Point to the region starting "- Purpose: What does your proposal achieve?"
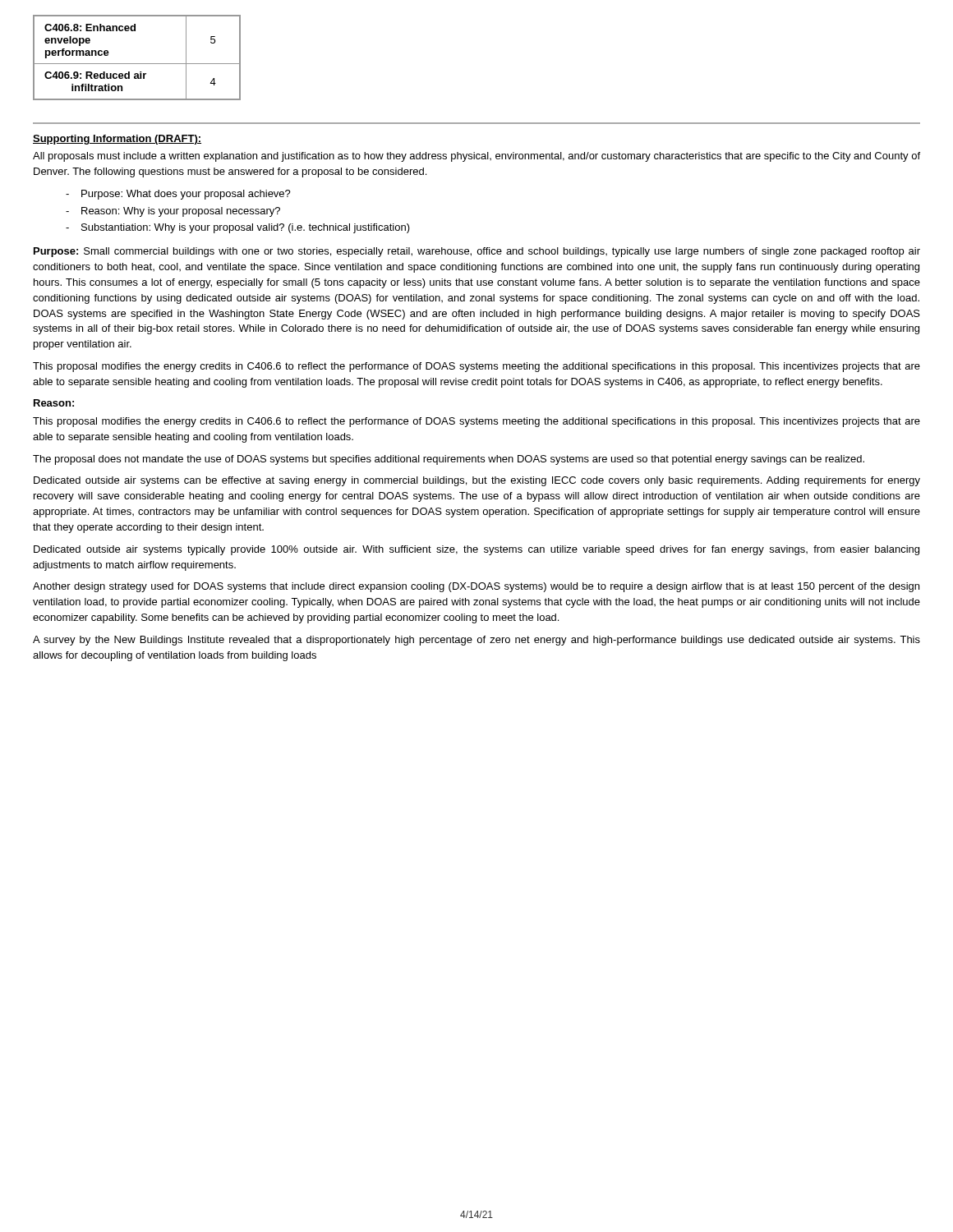The height and width of the screenshot is (1232, 953). (x=178, y=194)
